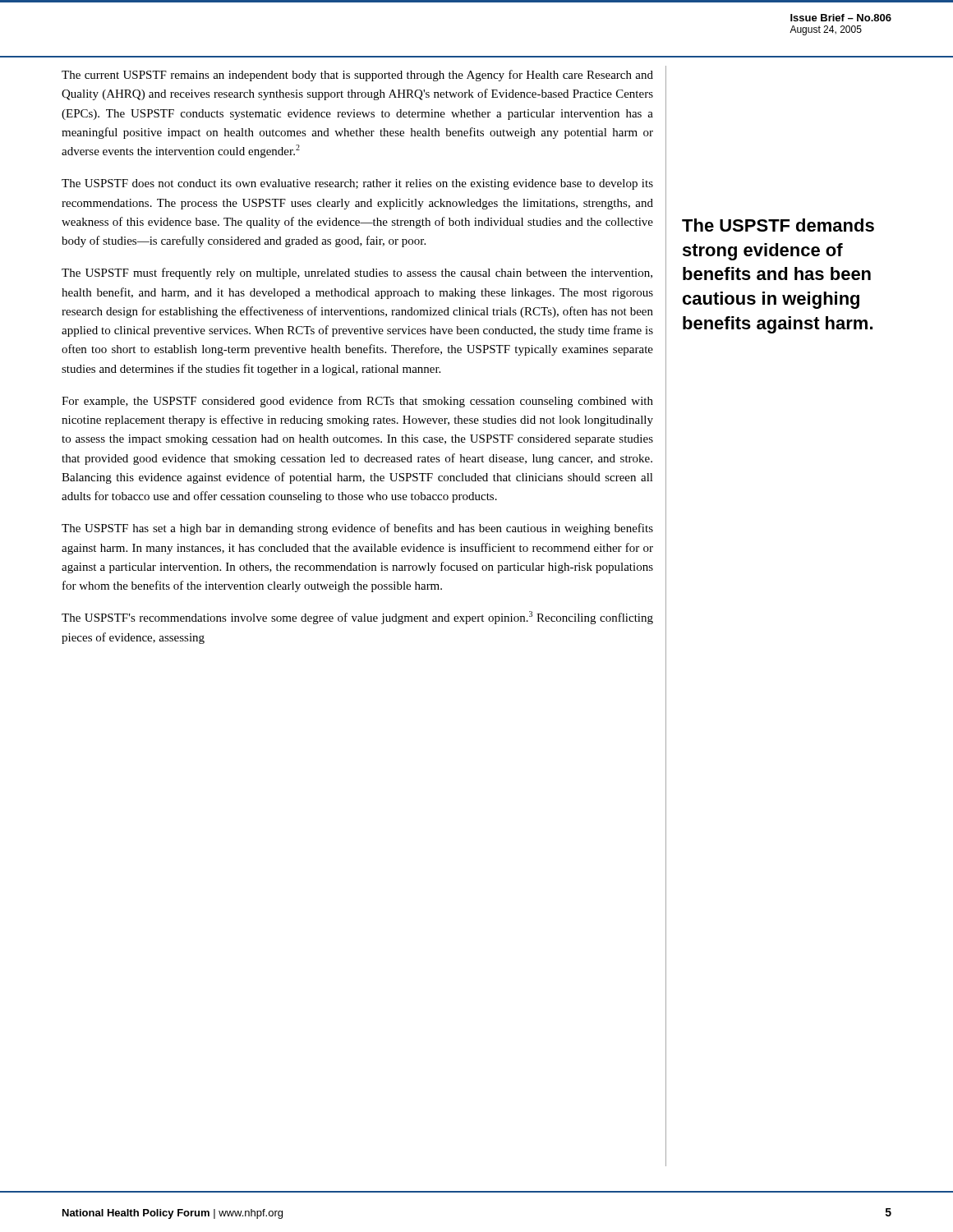Where is the passage that starts "For example, the"?

(x=357, y=448)
